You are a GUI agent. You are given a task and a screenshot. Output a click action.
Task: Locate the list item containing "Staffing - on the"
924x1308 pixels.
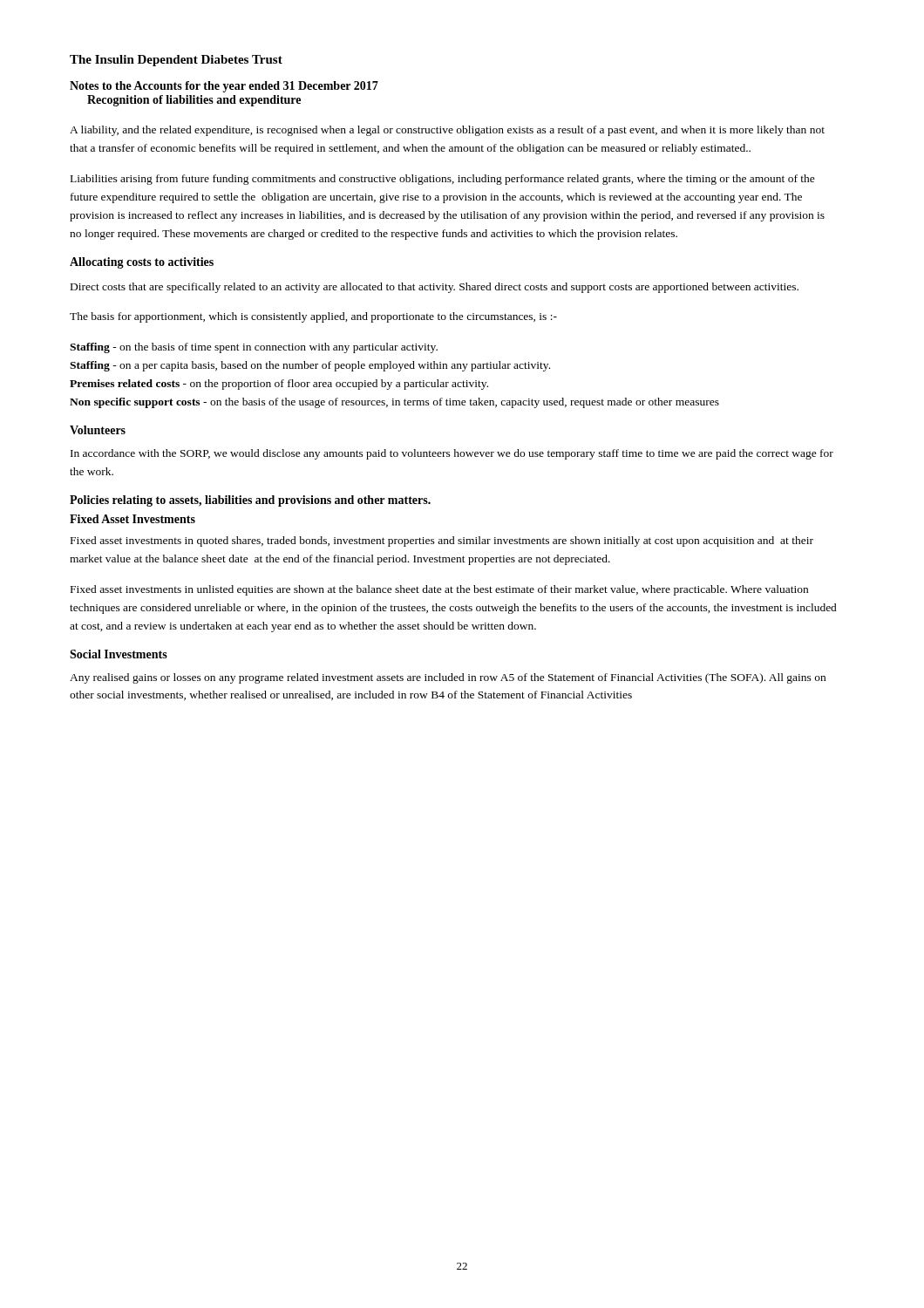(x=254, y=347)
